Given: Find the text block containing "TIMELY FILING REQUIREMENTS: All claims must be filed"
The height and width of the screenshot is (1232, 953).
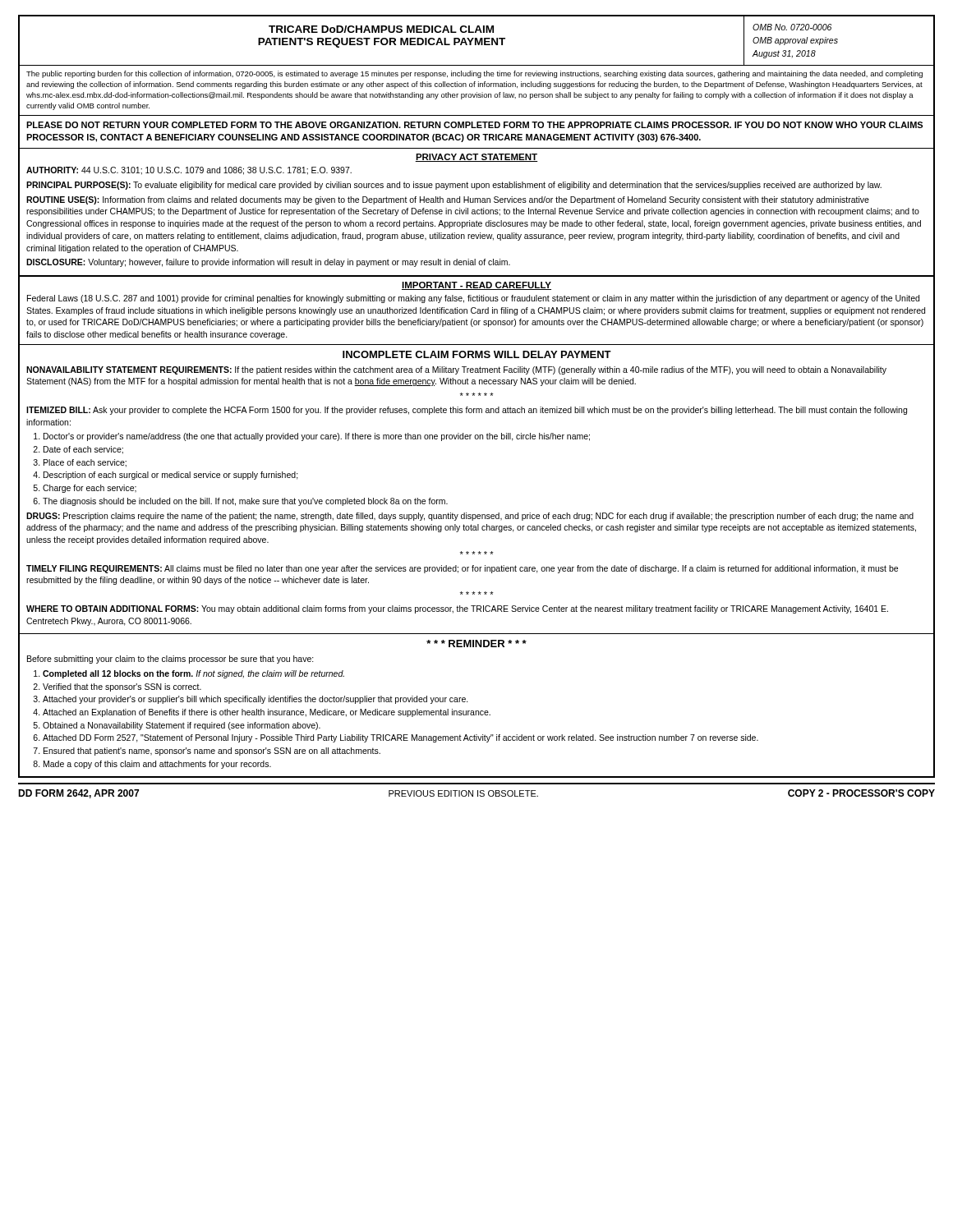Looking at the screenshot, I should point(462,574).
